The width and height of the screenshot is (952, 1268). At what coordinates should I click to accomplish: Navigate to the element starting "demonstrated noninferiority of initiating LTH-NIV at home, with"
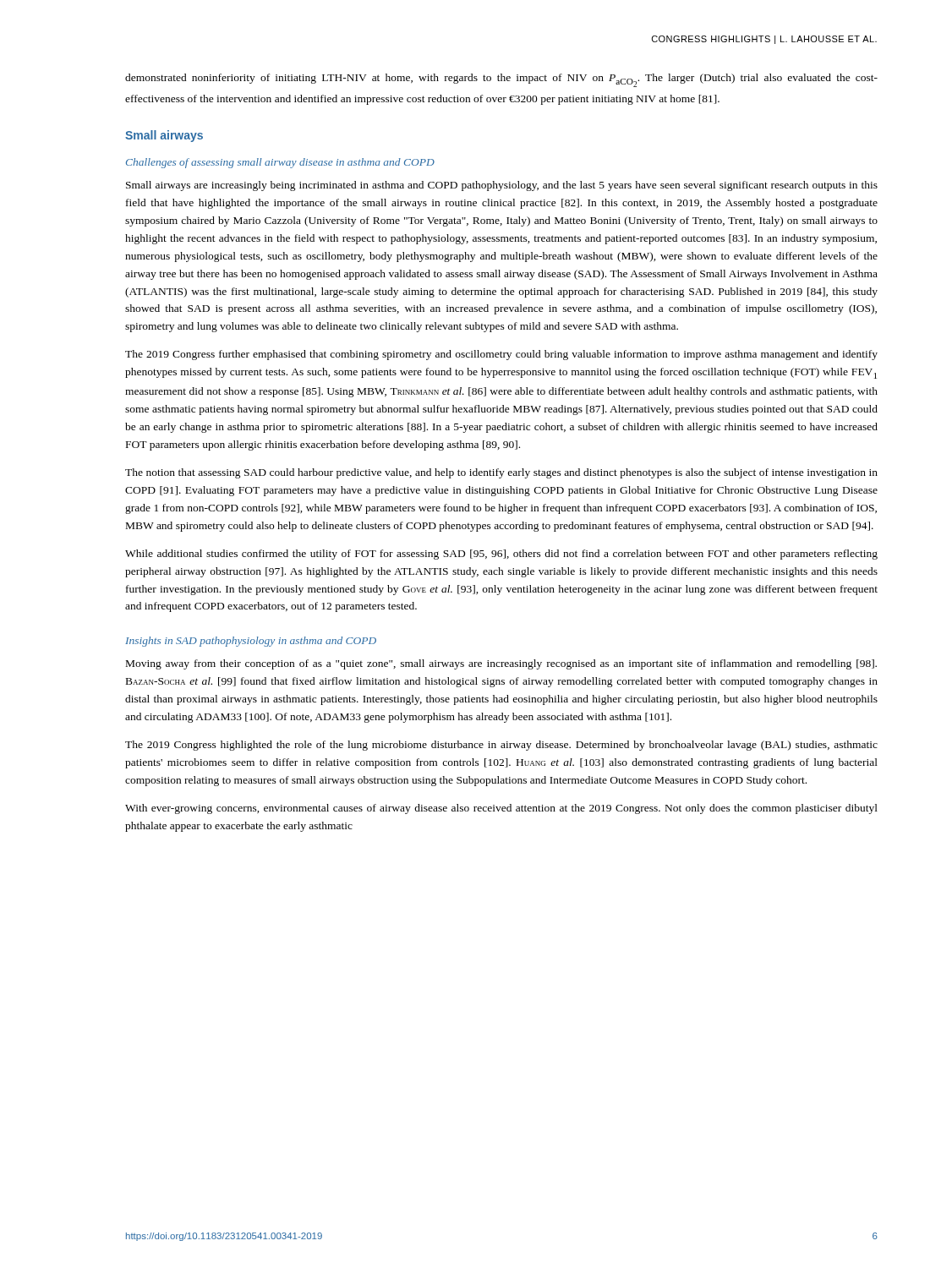(x=501, y=89)
